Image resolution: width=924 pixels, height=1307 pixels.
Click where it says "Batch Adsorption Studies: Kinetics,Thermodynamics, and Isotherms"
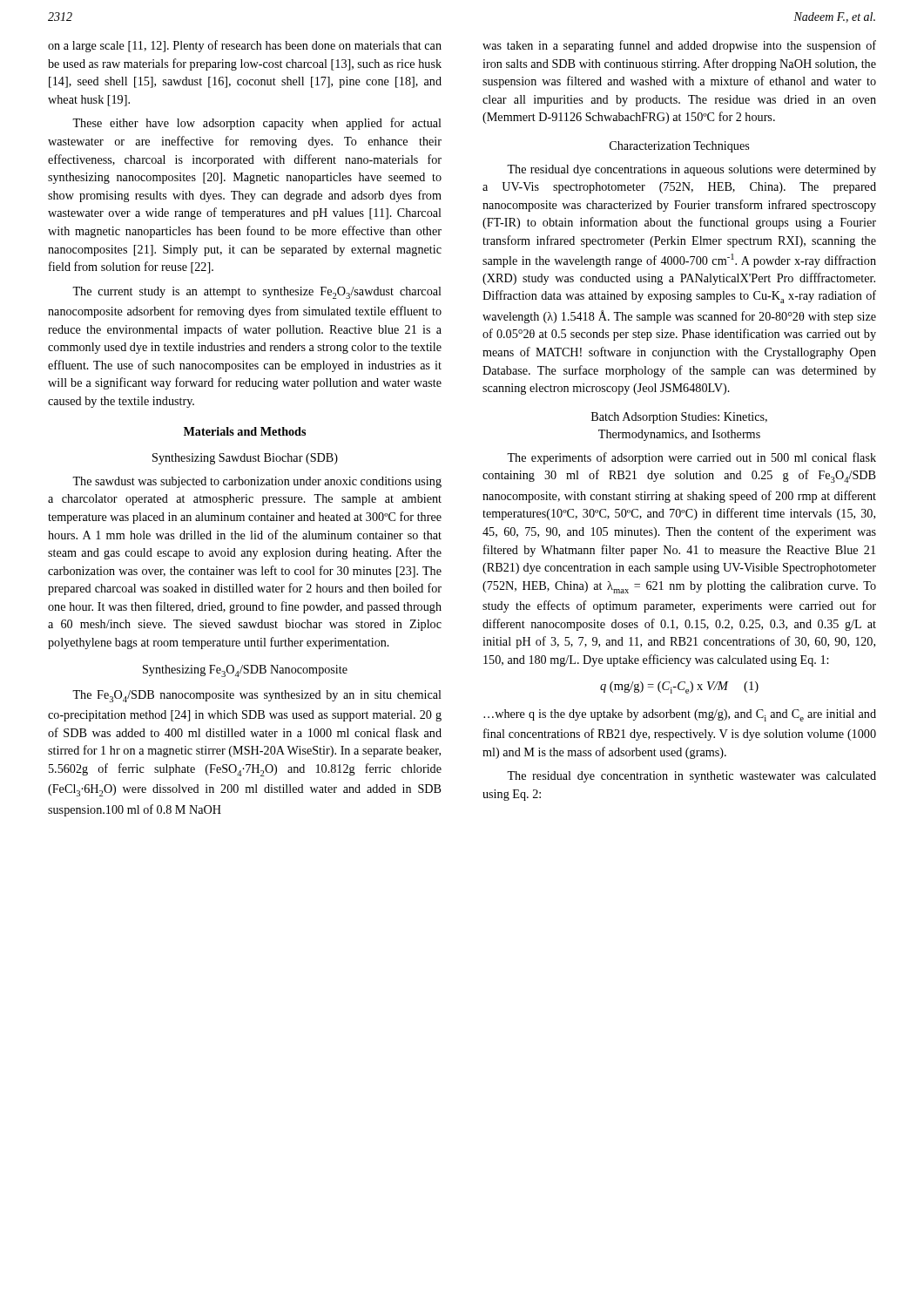click(x=679, y=425)
